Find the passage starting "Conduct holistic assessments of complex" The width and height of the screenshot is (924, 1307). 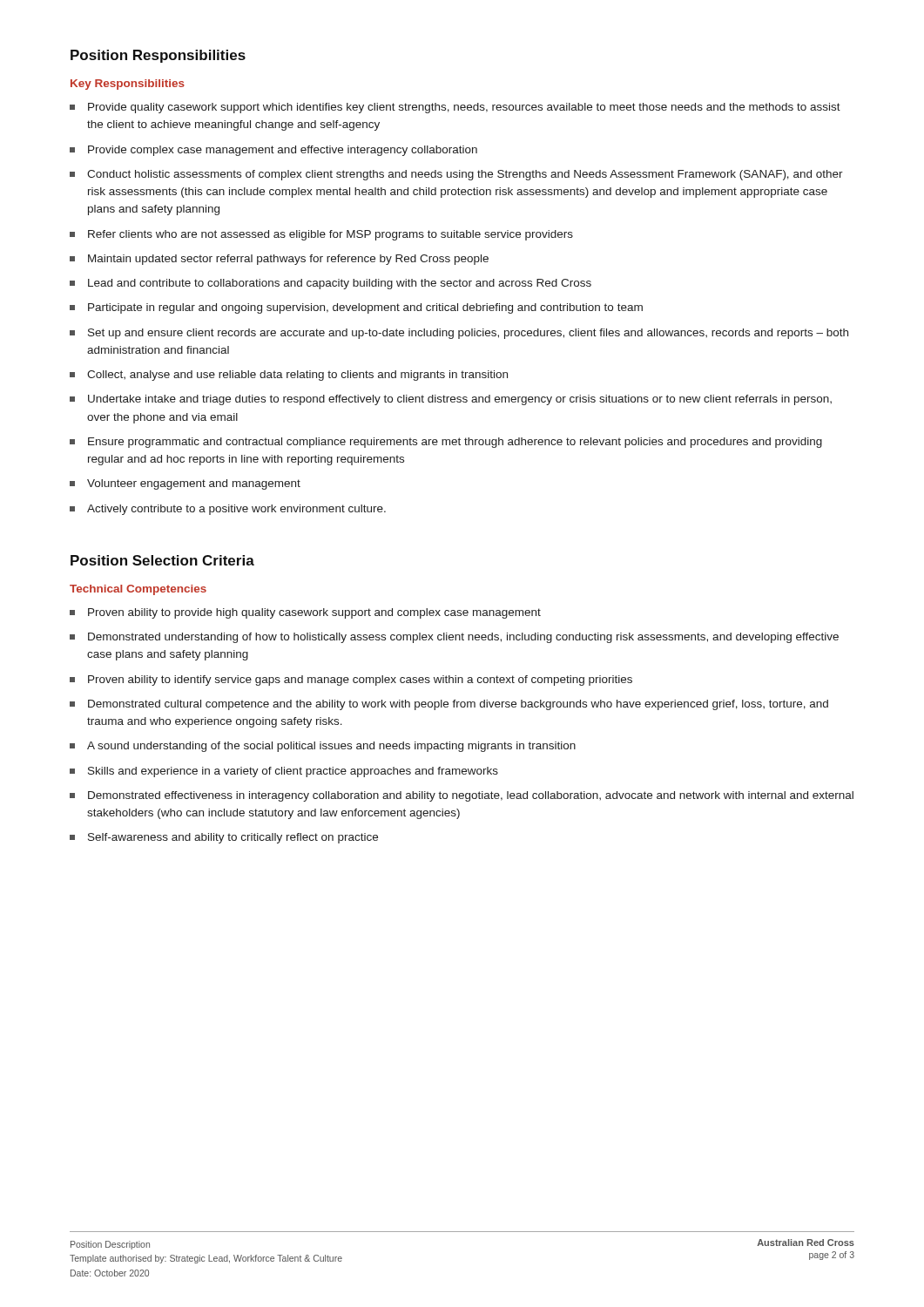(x=462, y=192)
